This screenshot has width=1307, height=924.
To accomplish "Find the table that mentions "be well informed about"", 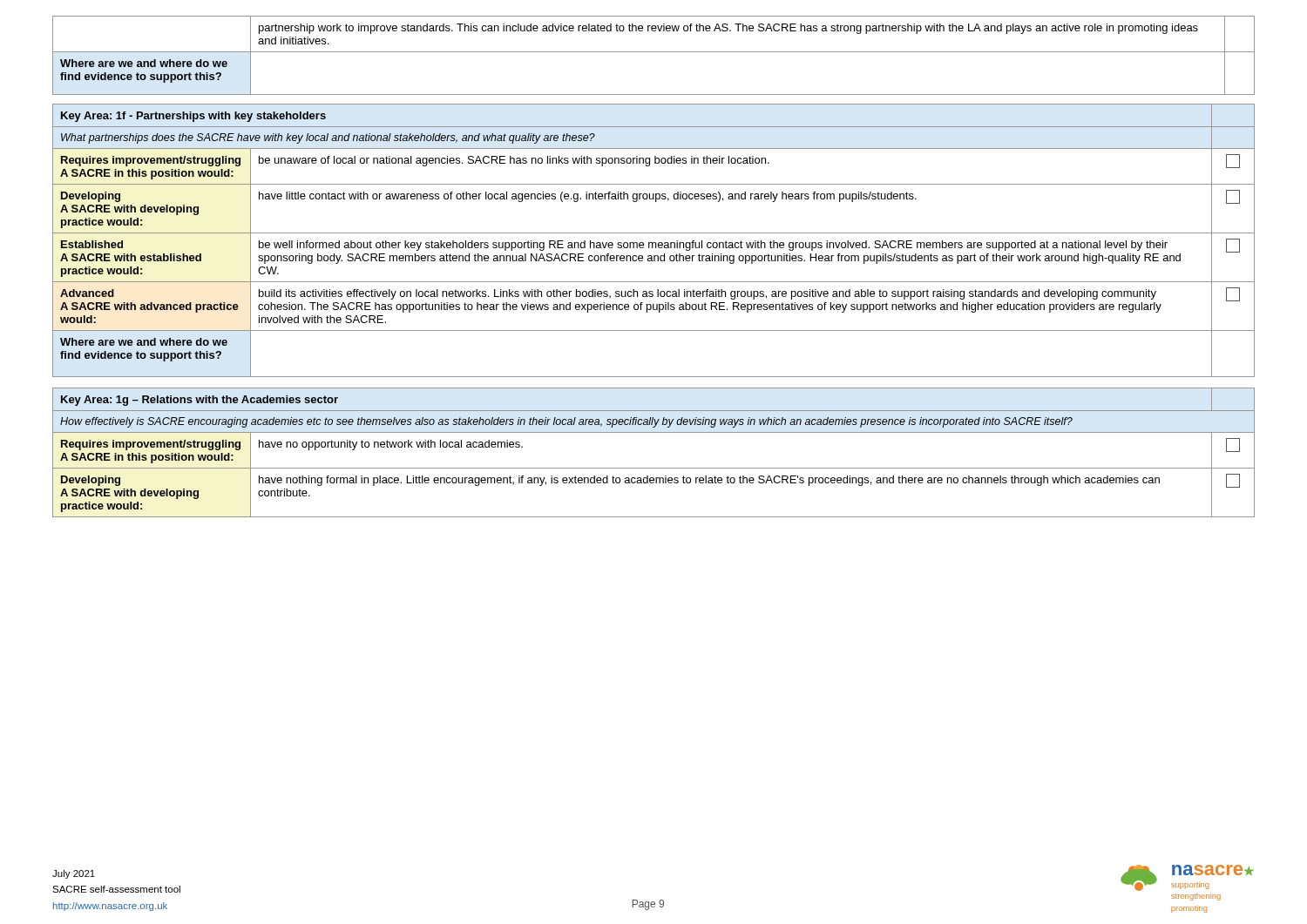I will click(654, 240).
